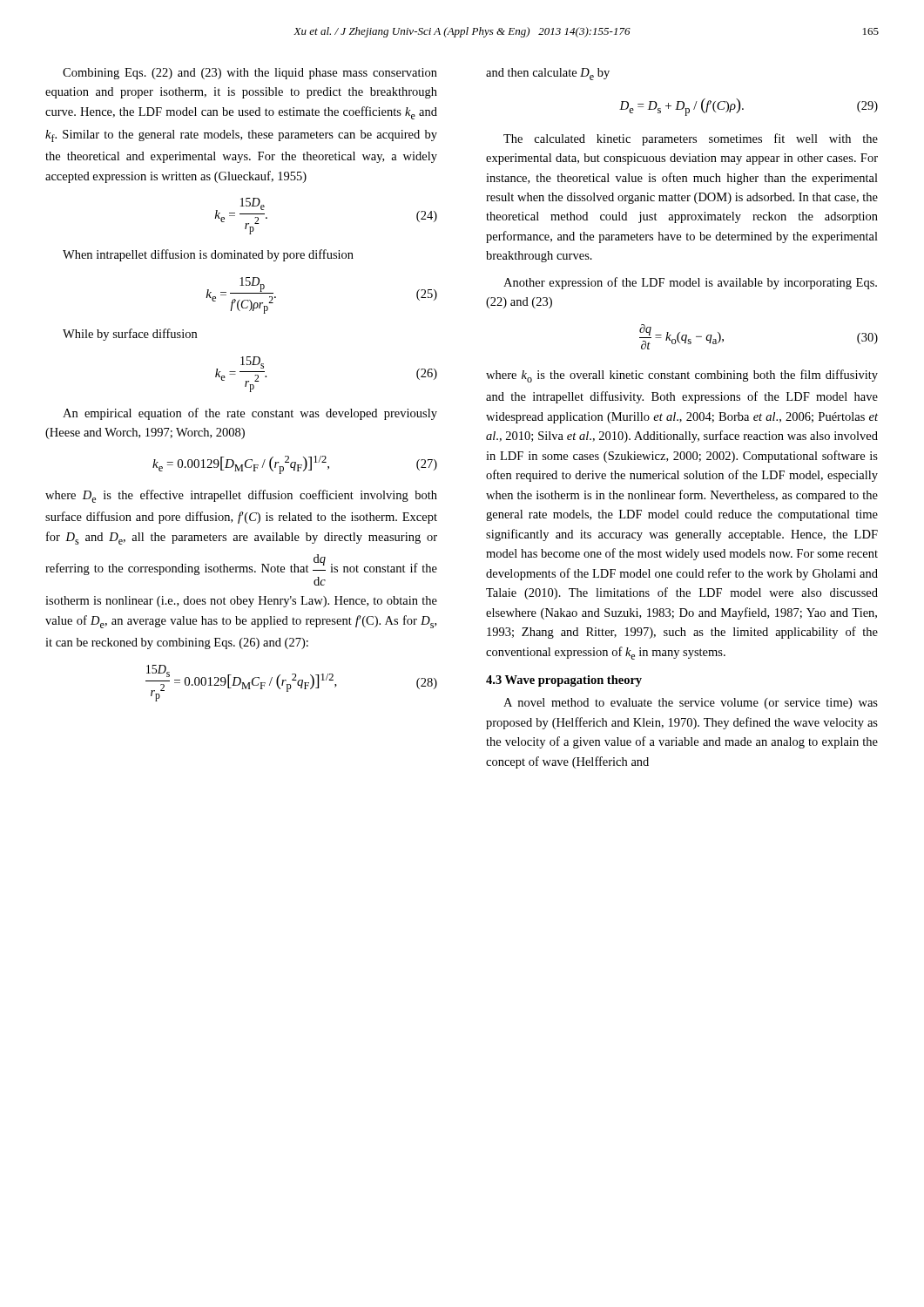Find the text starting "ke = 15De rp2 . (24)"
Image resolution: width=924 pixels, height=1307 pixels.
click(252, 214)
